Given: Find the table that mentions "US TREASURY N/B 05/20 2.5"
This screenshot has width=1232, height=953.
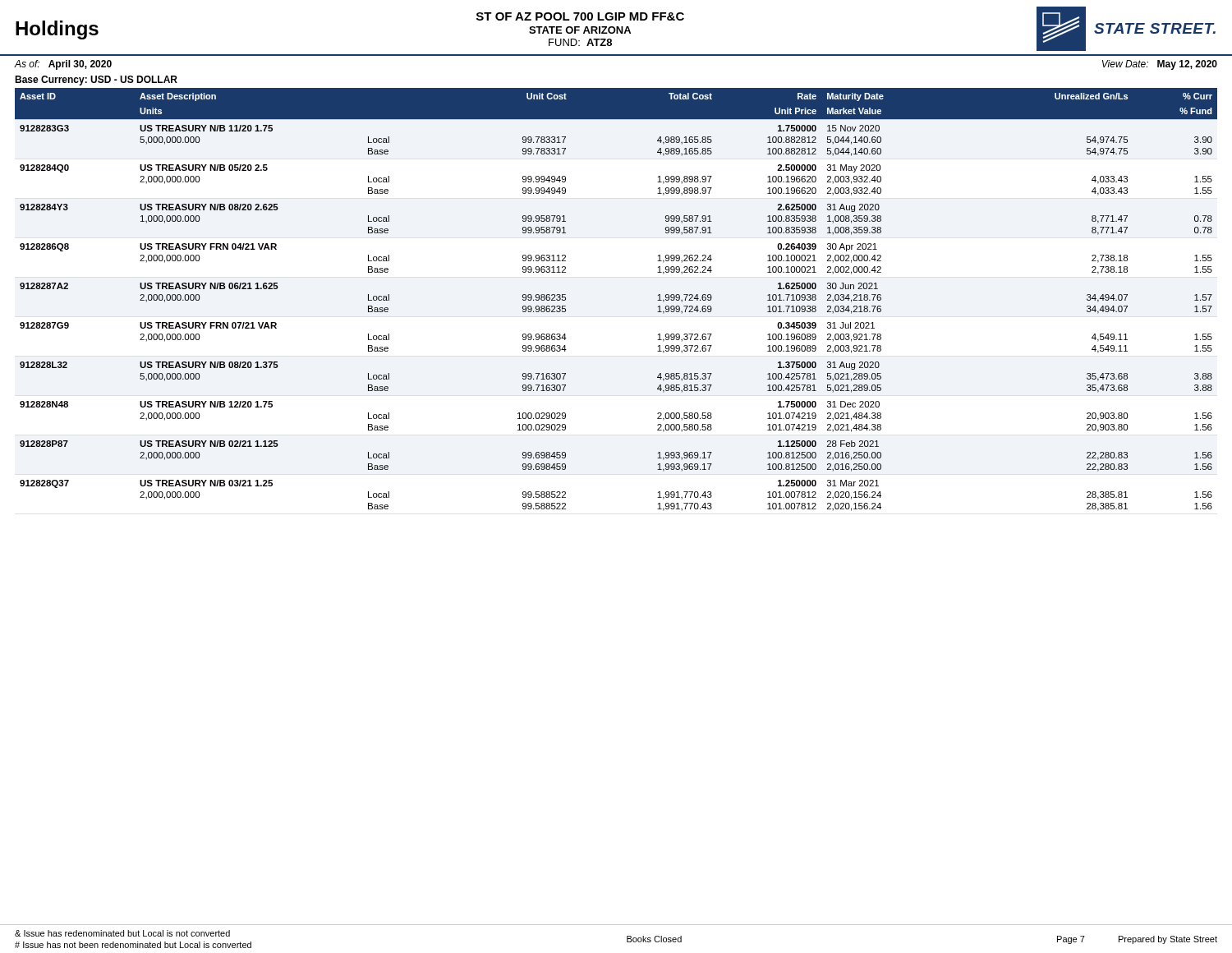Looking at the screenshot, I should pyautogui.click(x=616, y=301).
